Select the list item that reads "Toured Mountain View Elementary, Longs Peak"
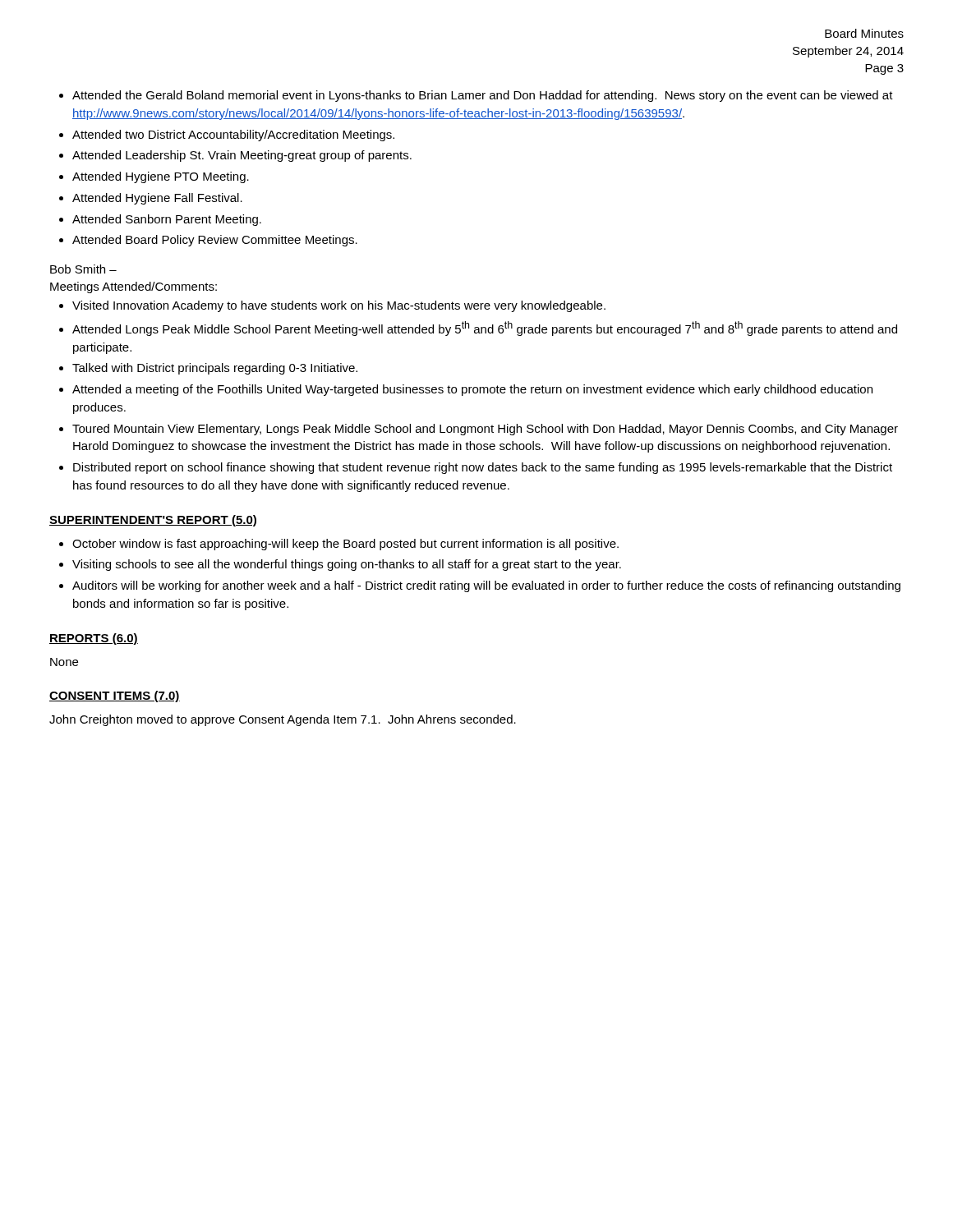953x1232 pixels. coord(485,437)
